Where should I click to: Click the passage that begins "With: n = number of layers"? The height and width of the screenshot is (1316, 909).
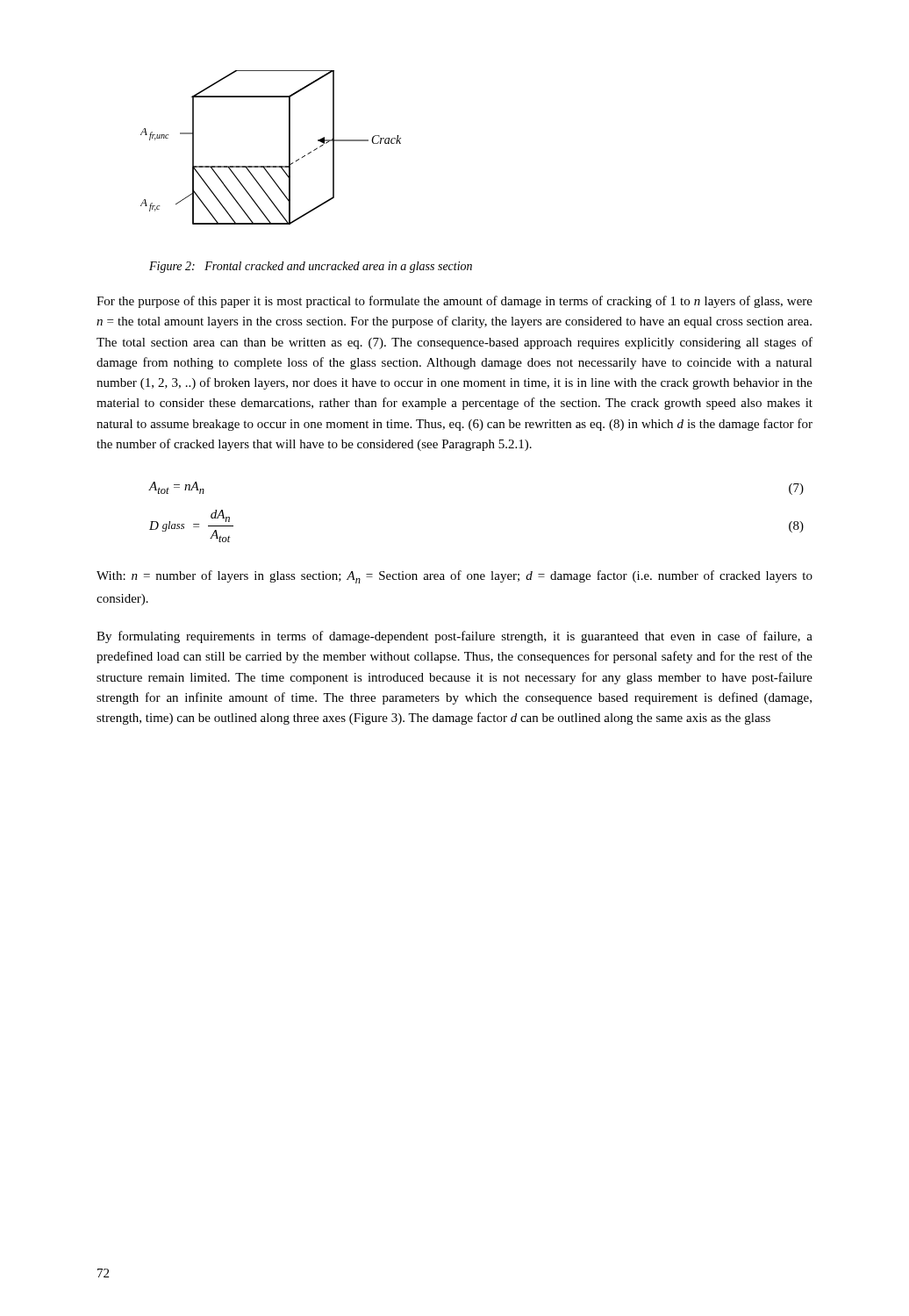pos(454,587)
